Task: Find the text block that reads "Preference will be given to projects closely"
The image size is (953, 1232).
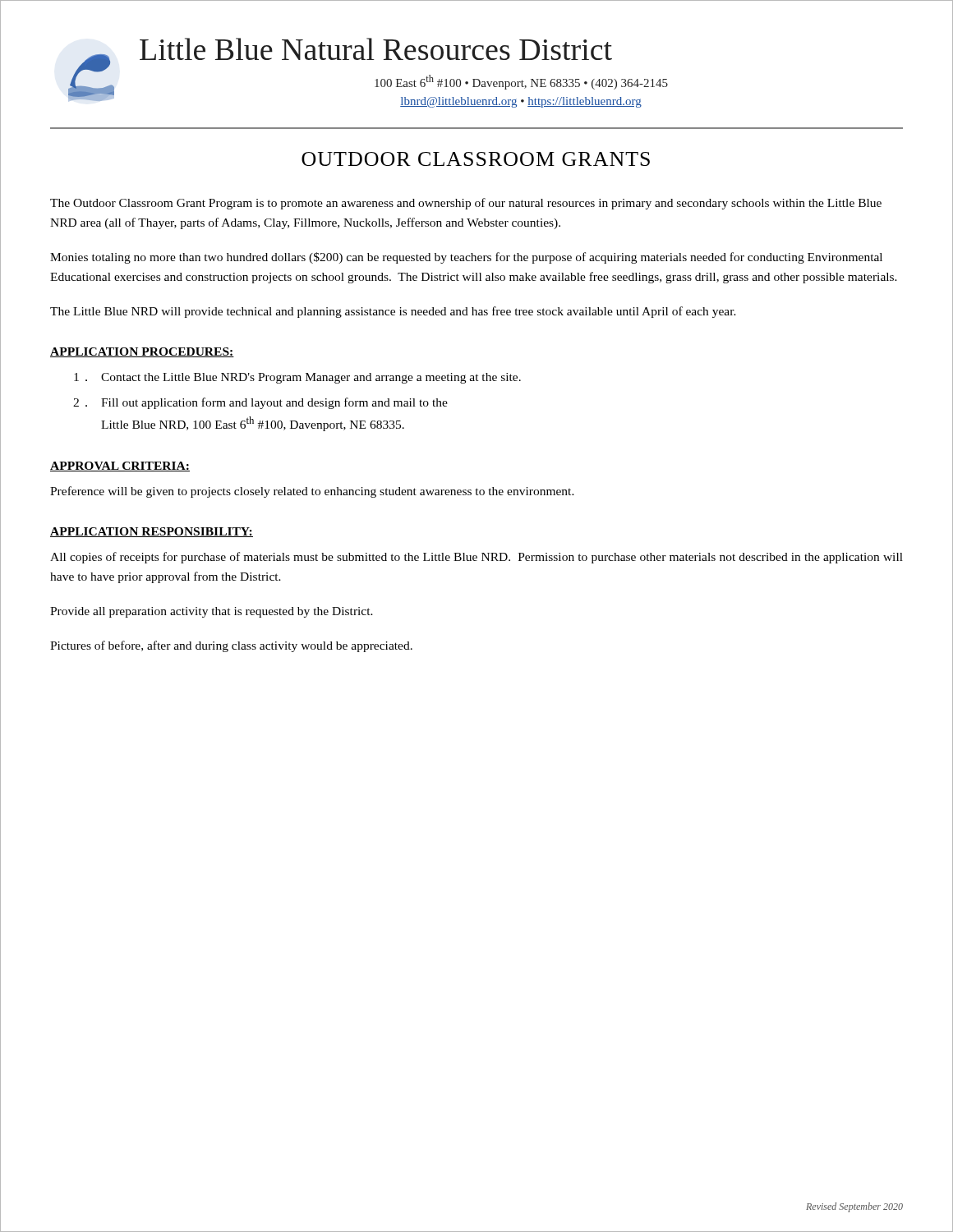Action: pos(312,491)
